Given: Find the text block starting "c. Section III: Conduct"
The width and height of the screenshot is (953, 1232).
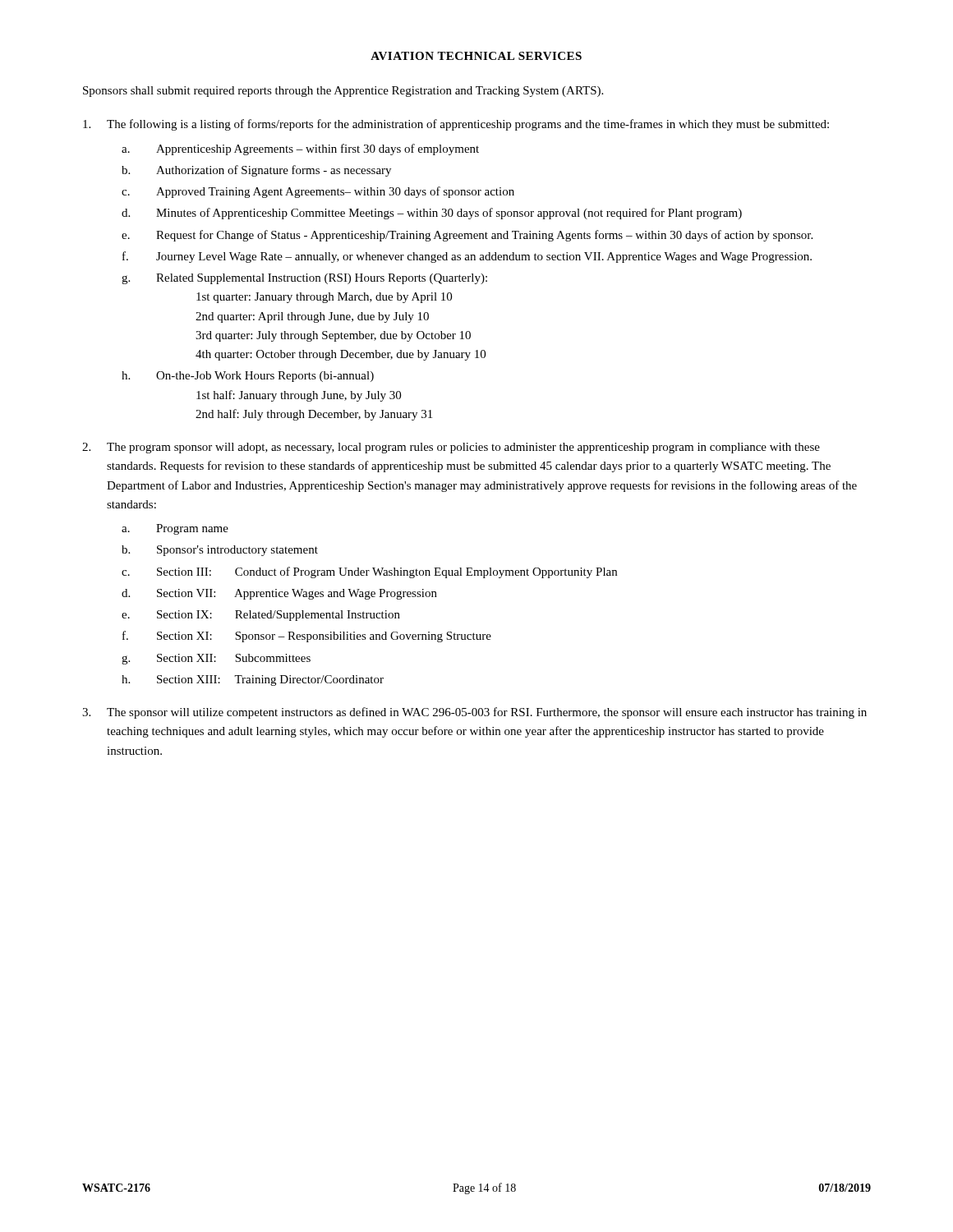Looking at the screenshot, I should coord(362,572).
